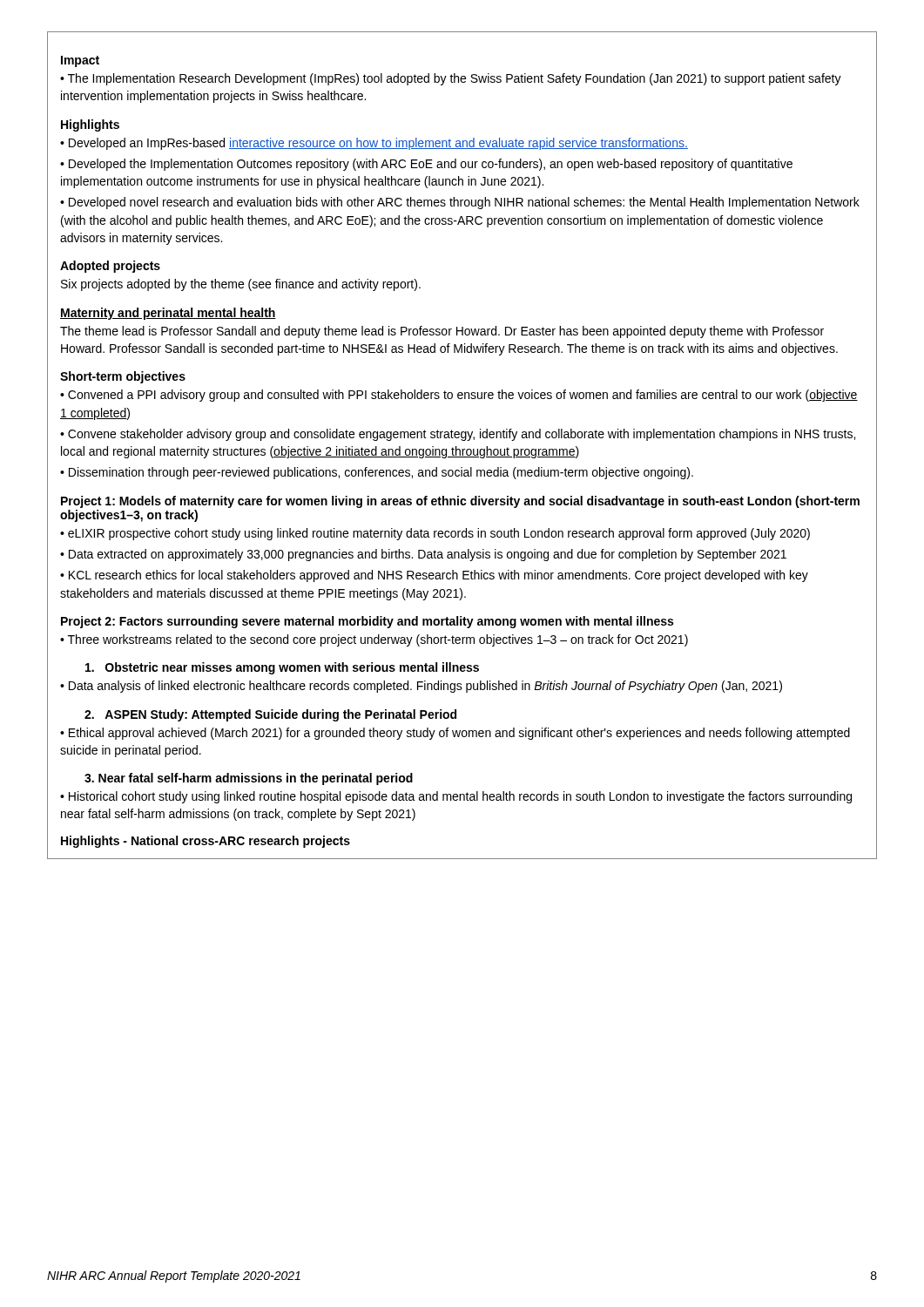Viewport: 924px width, 1307px height.
Task: Where is the passage that starts "• Three workstreams related to"?
Action: [x=374, y=640]
